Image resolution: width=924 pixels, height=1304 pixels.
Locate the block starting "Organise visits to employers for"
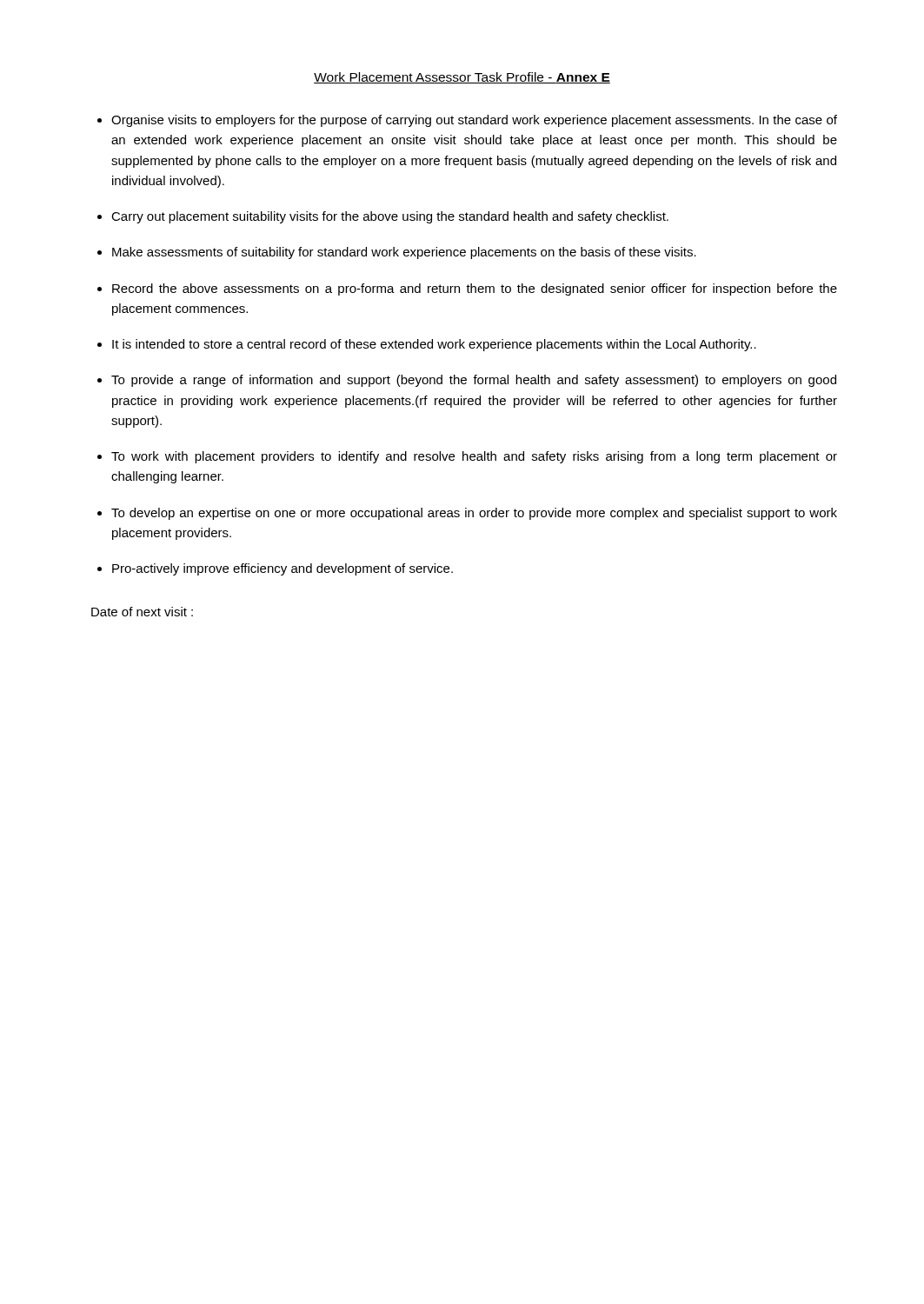pyautogui.click(x=474, y=150)
